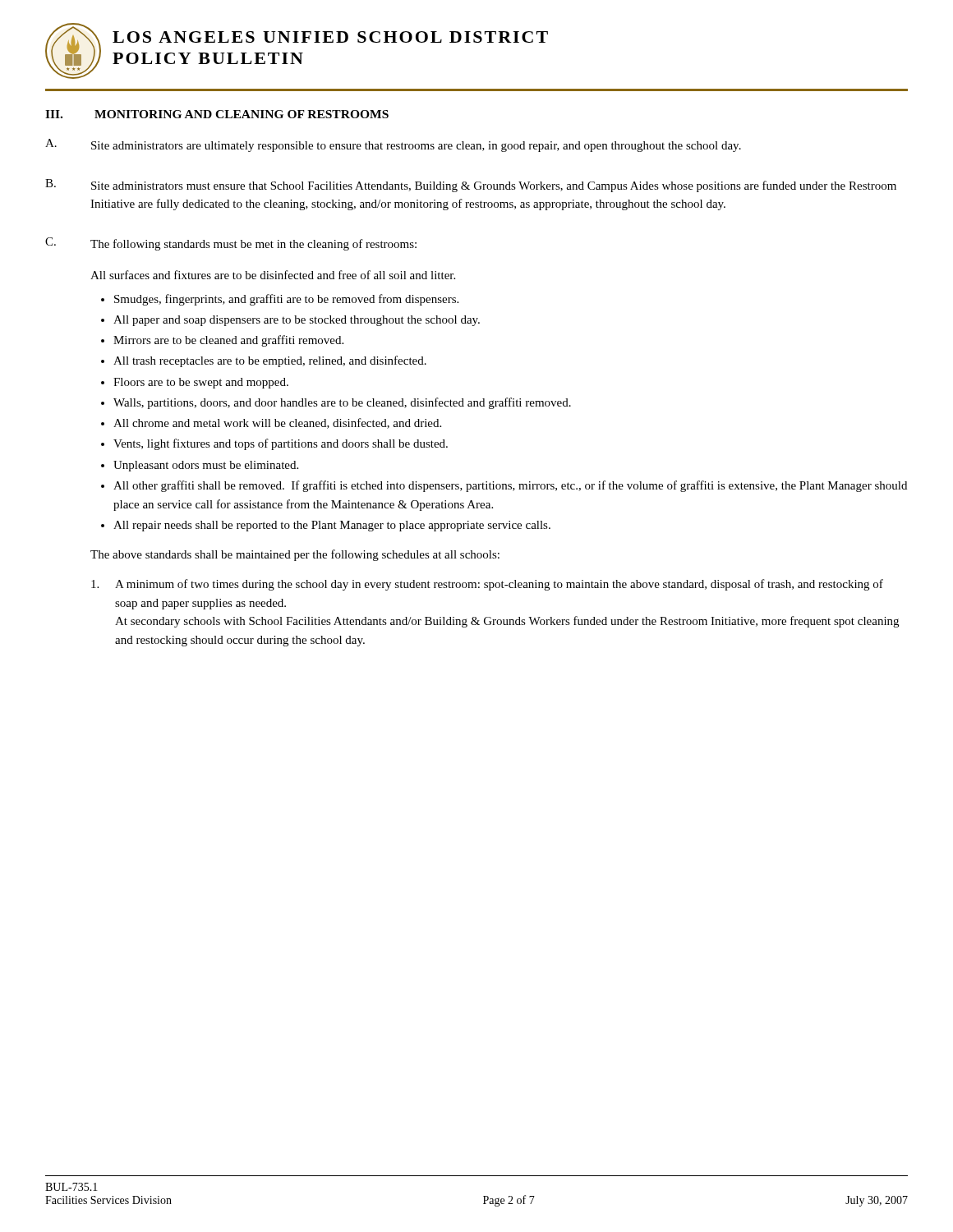Locate the list item that reads "All trash receptacles are to be emptied, relined,"
The width and height of the screenshot is (953, 1232).
(270, 361)
